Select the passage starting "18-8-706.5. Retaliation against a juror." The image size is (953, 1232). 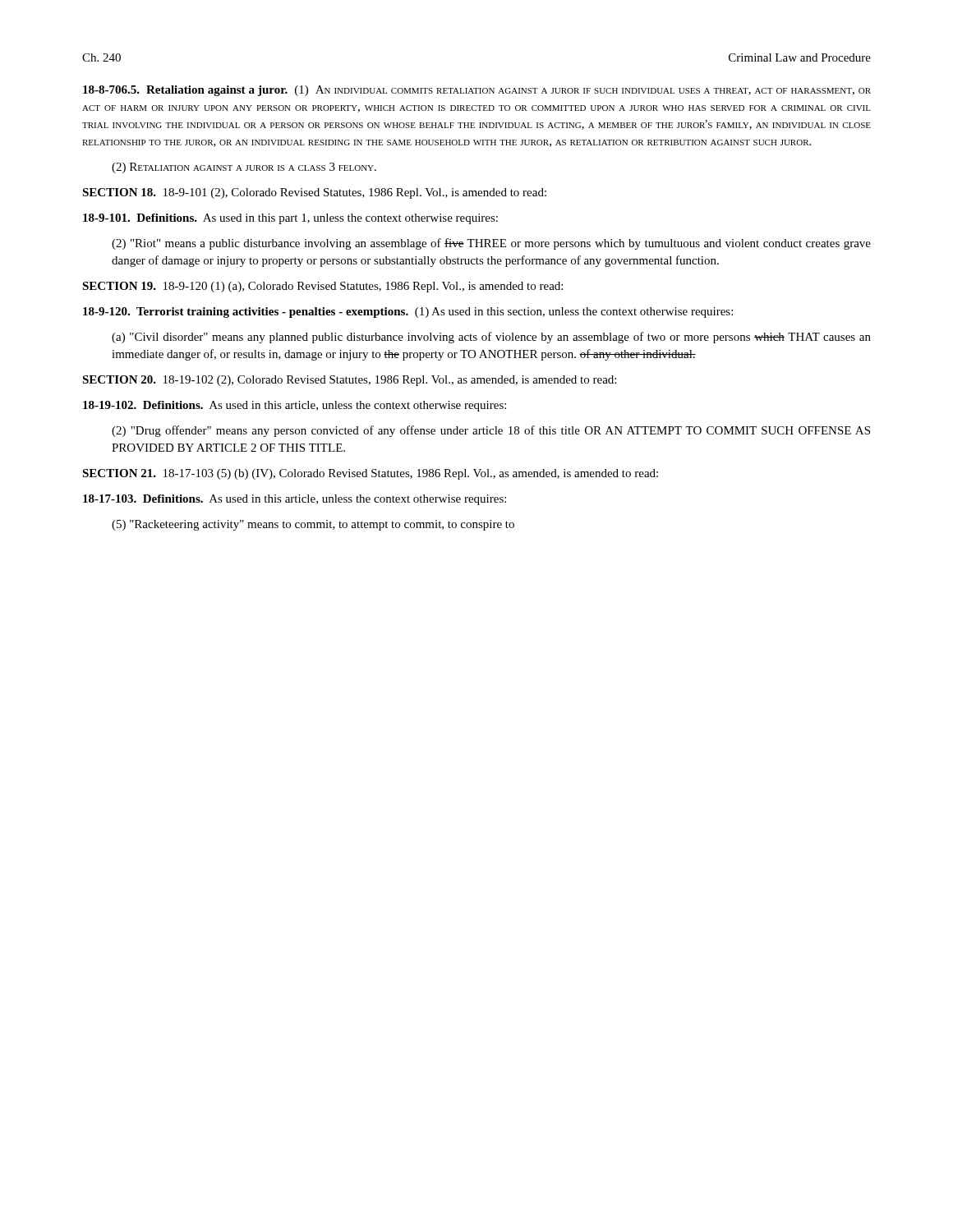(476, 116)
